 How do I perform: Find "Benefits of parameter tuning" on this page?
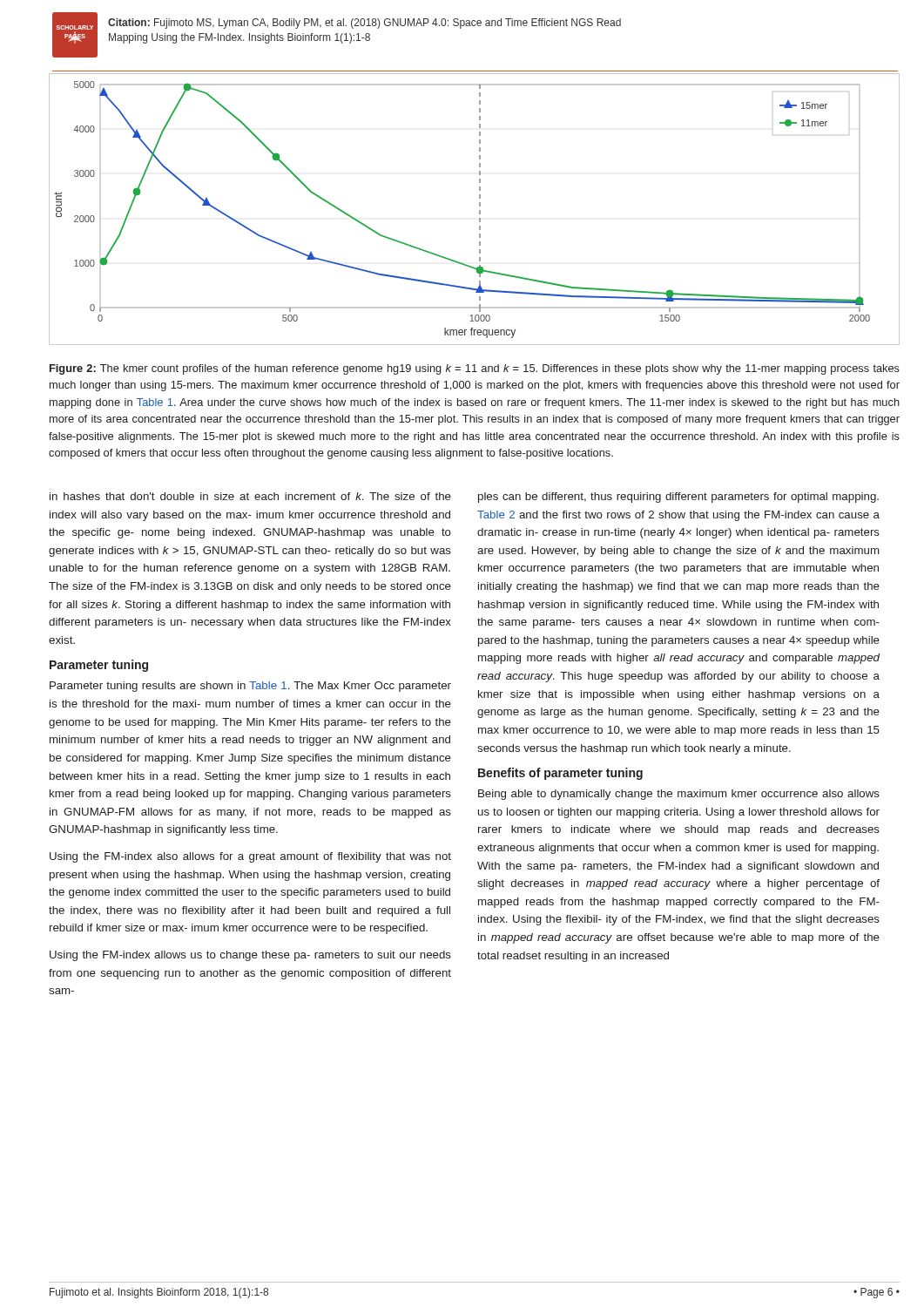[x=560, y=774]
